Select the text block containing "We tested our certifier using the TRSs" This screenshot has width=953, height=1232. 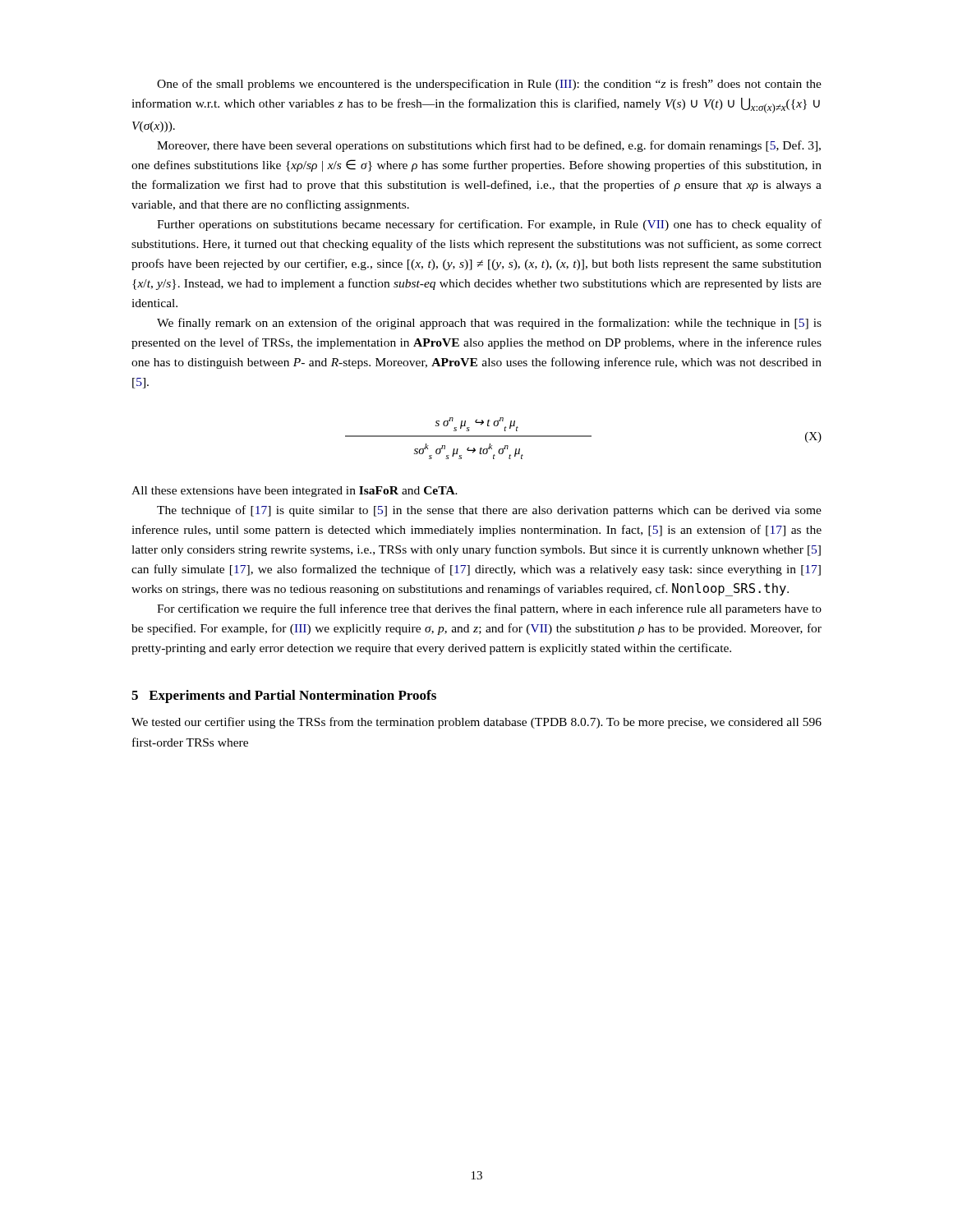coord(476,732)
